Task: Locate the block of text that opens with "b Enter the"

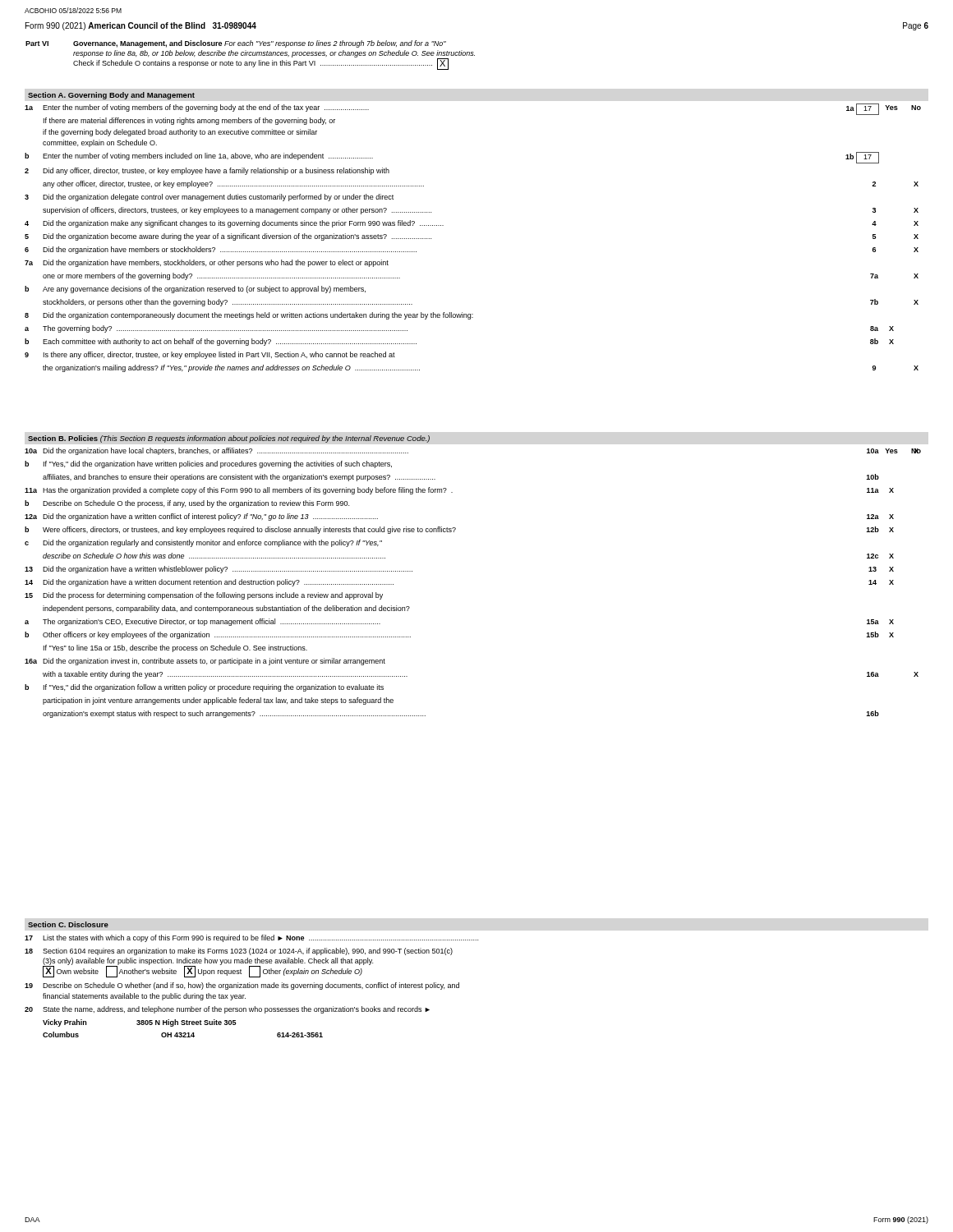Action: pyautogui.click(x=211, y=157)
